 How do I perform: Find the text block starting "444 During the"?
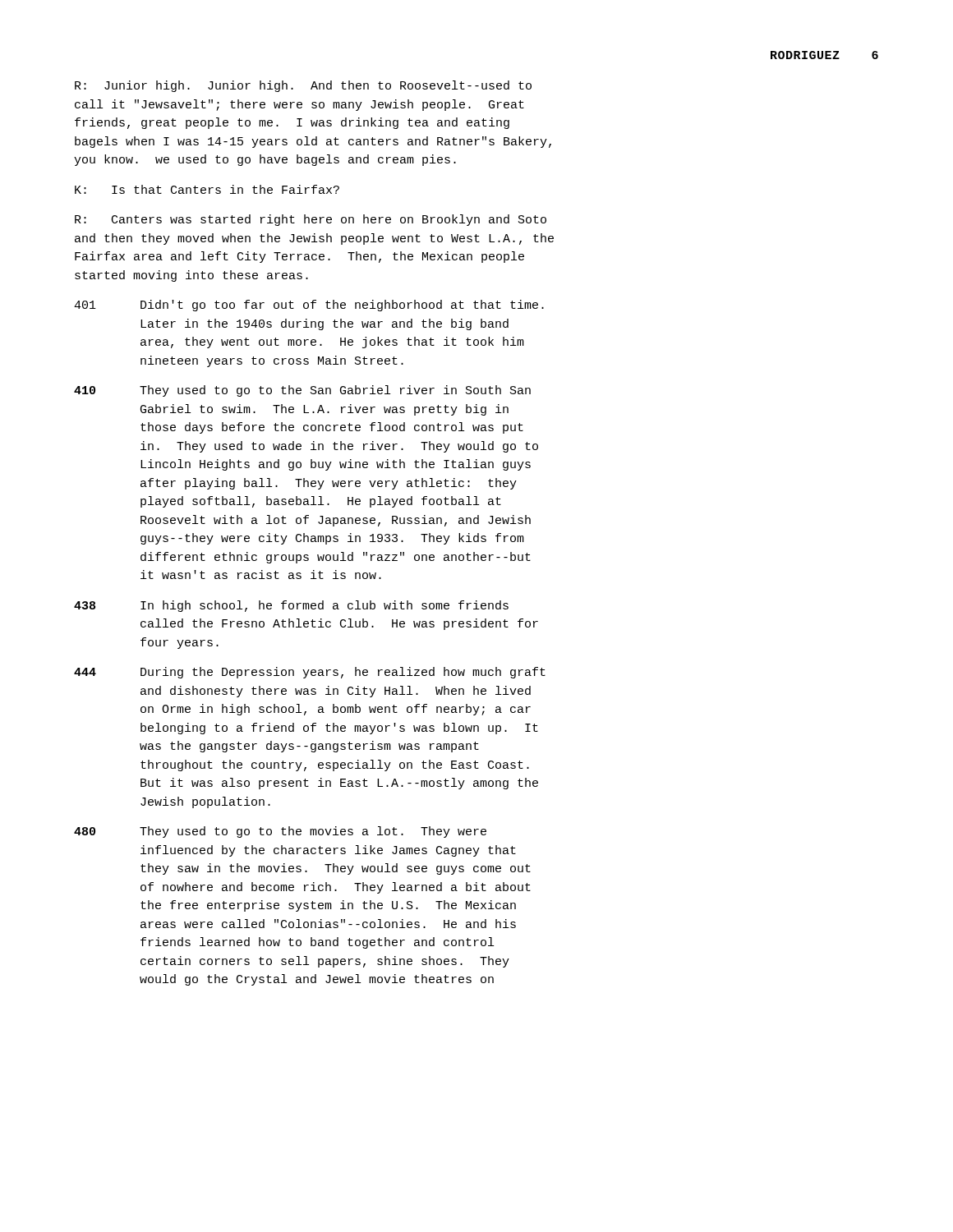coord(476,738)
